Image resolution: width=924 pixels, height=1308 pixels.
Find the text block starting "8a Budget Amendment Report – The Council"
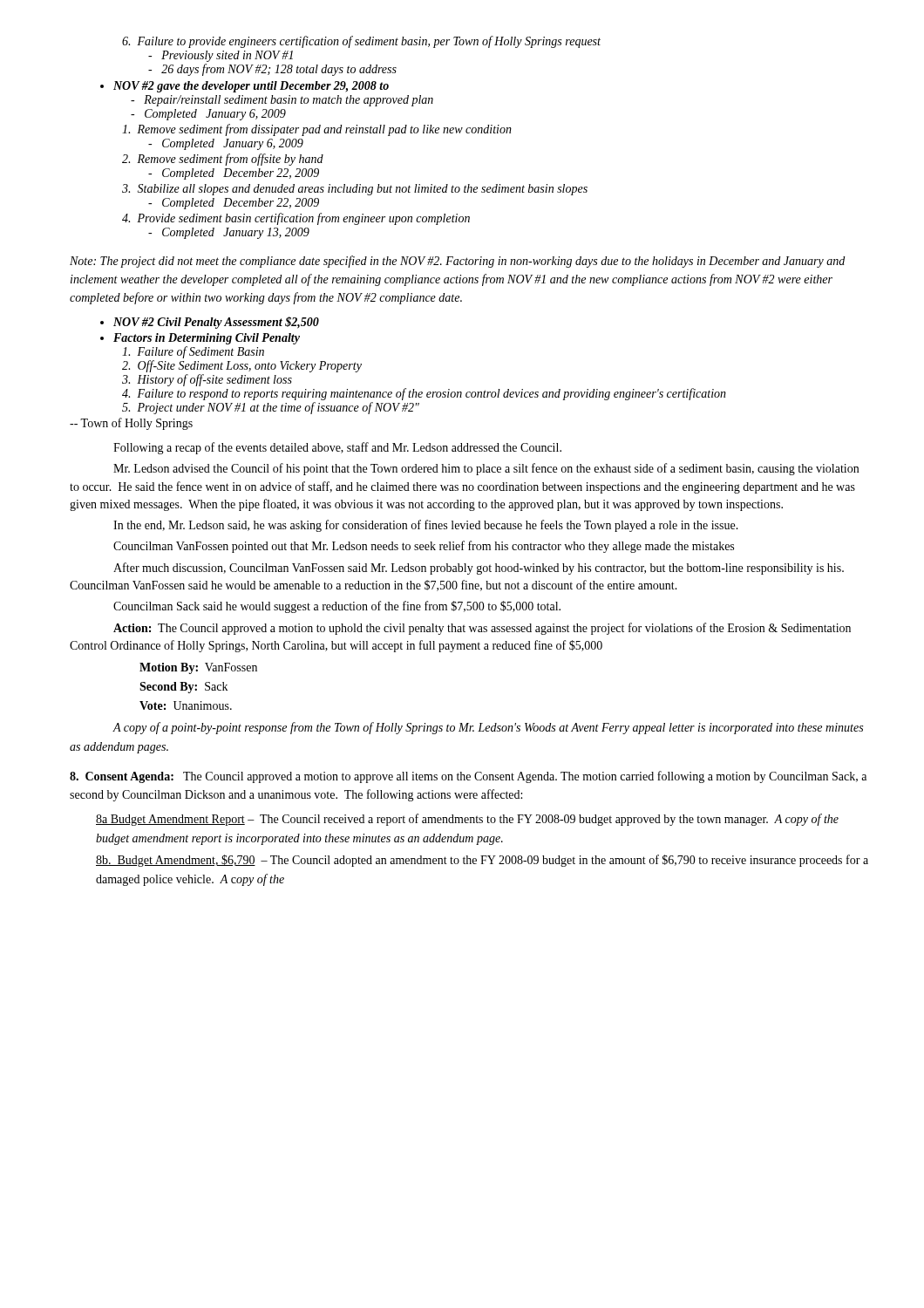point(467,829)
